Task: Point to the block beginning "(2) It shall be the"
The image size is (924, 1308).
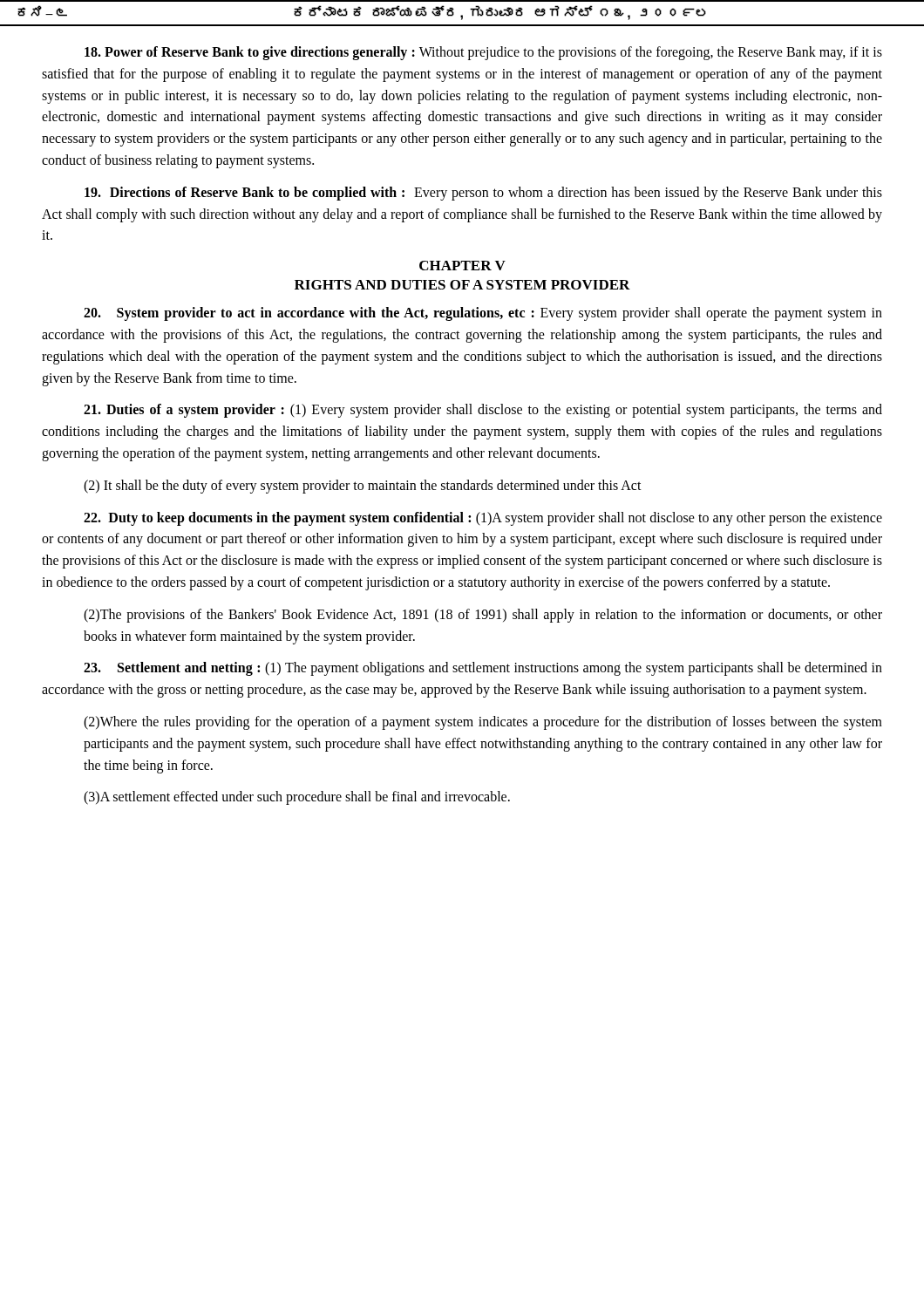Action: pos(362,485)
